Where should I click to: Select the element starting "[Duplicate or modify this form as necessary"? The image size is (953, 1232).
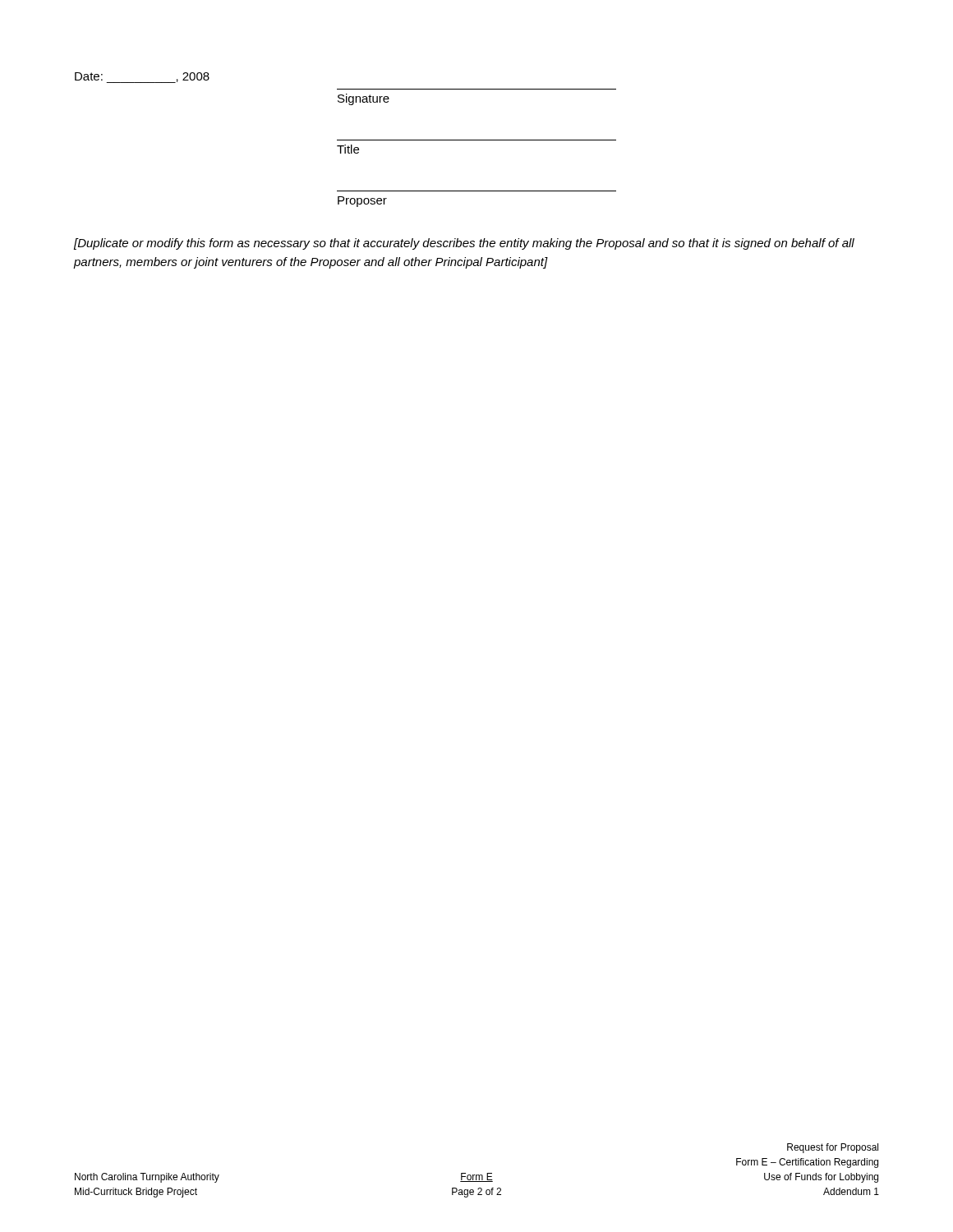[x=464, y=252]
